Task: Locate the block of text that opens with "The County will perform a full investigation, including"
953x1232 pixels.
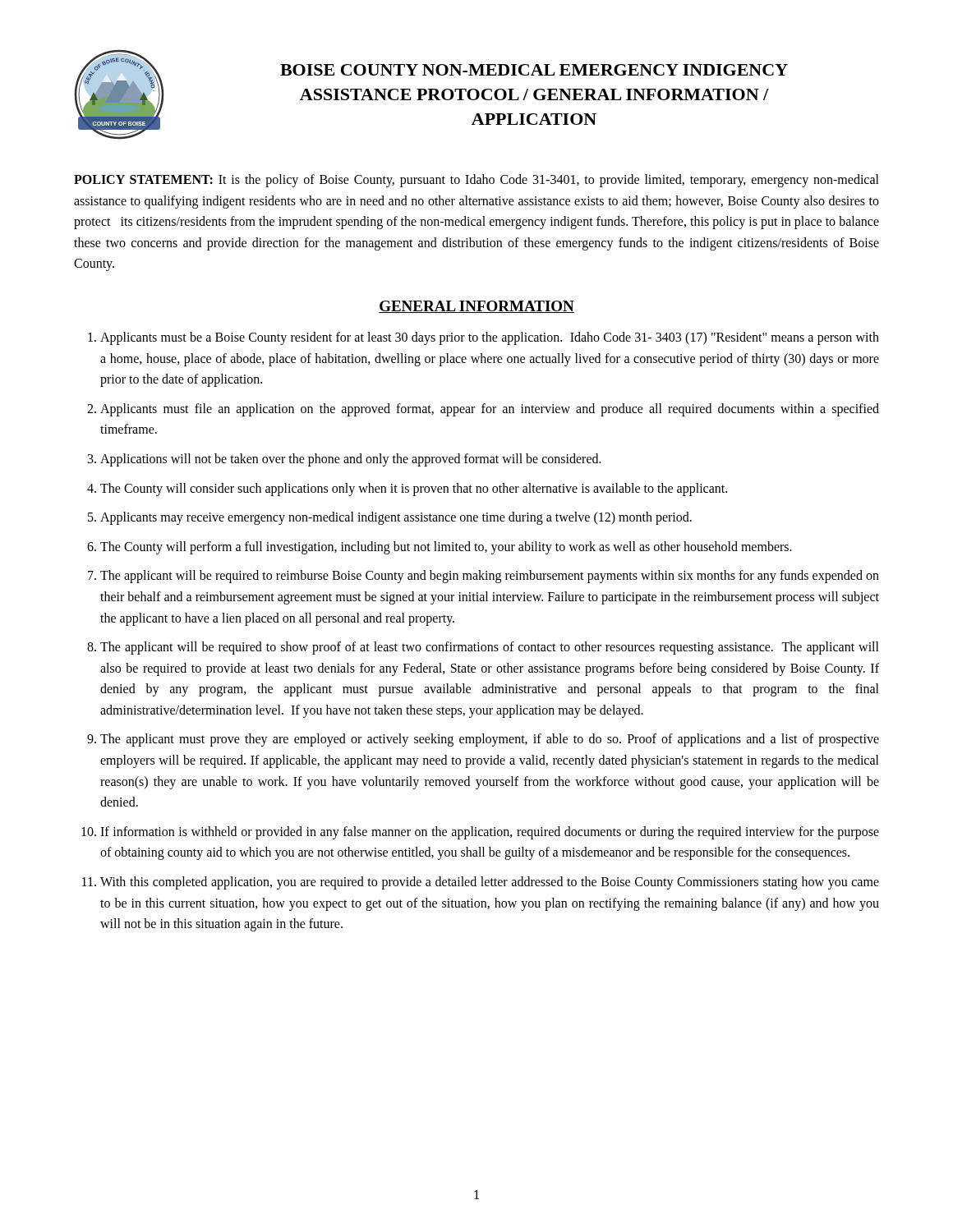Action: click(x=446, y=546)
